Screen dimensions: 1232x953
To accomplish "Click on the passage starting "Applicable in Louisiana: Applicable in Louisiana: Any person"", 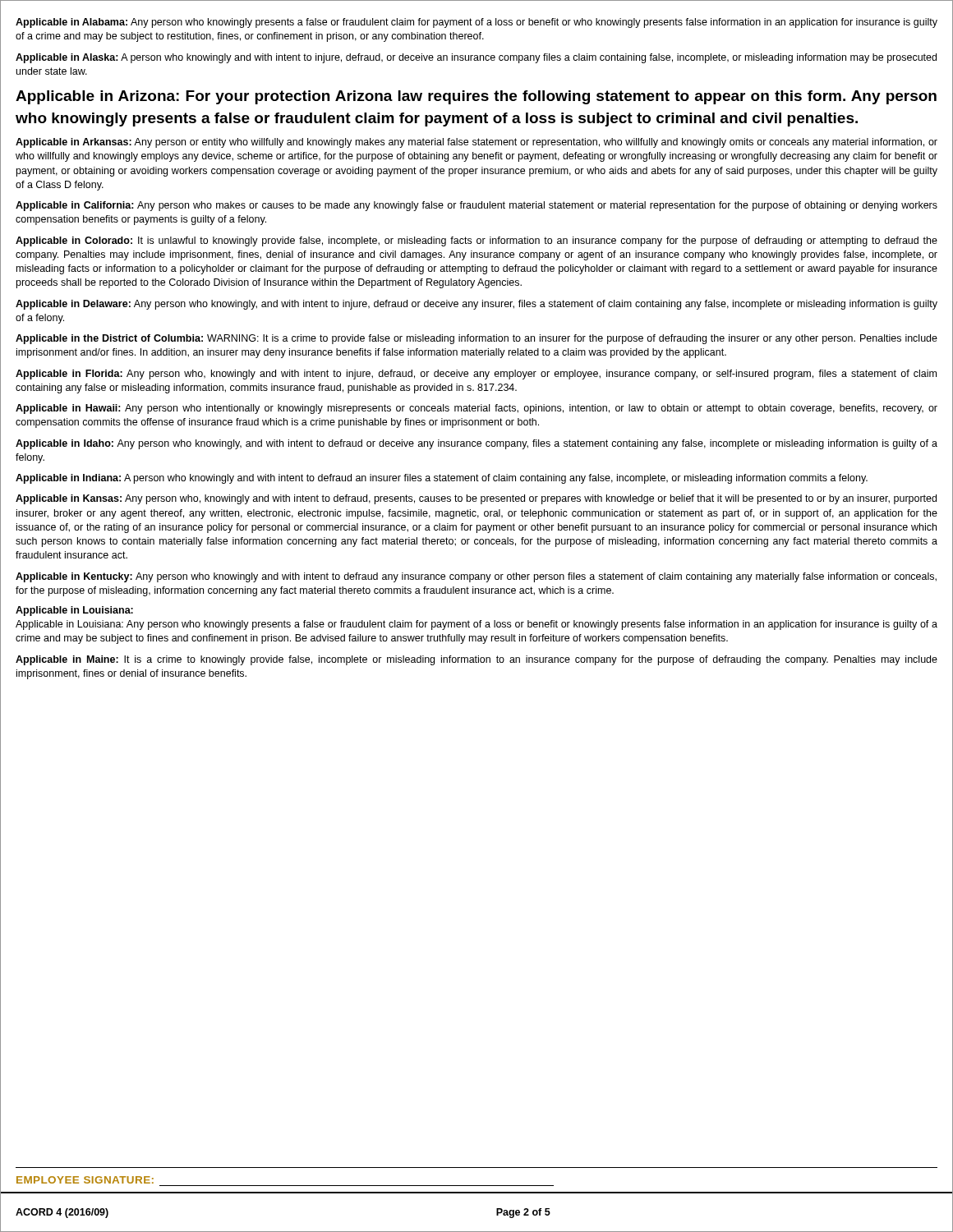I will (476, 625).
